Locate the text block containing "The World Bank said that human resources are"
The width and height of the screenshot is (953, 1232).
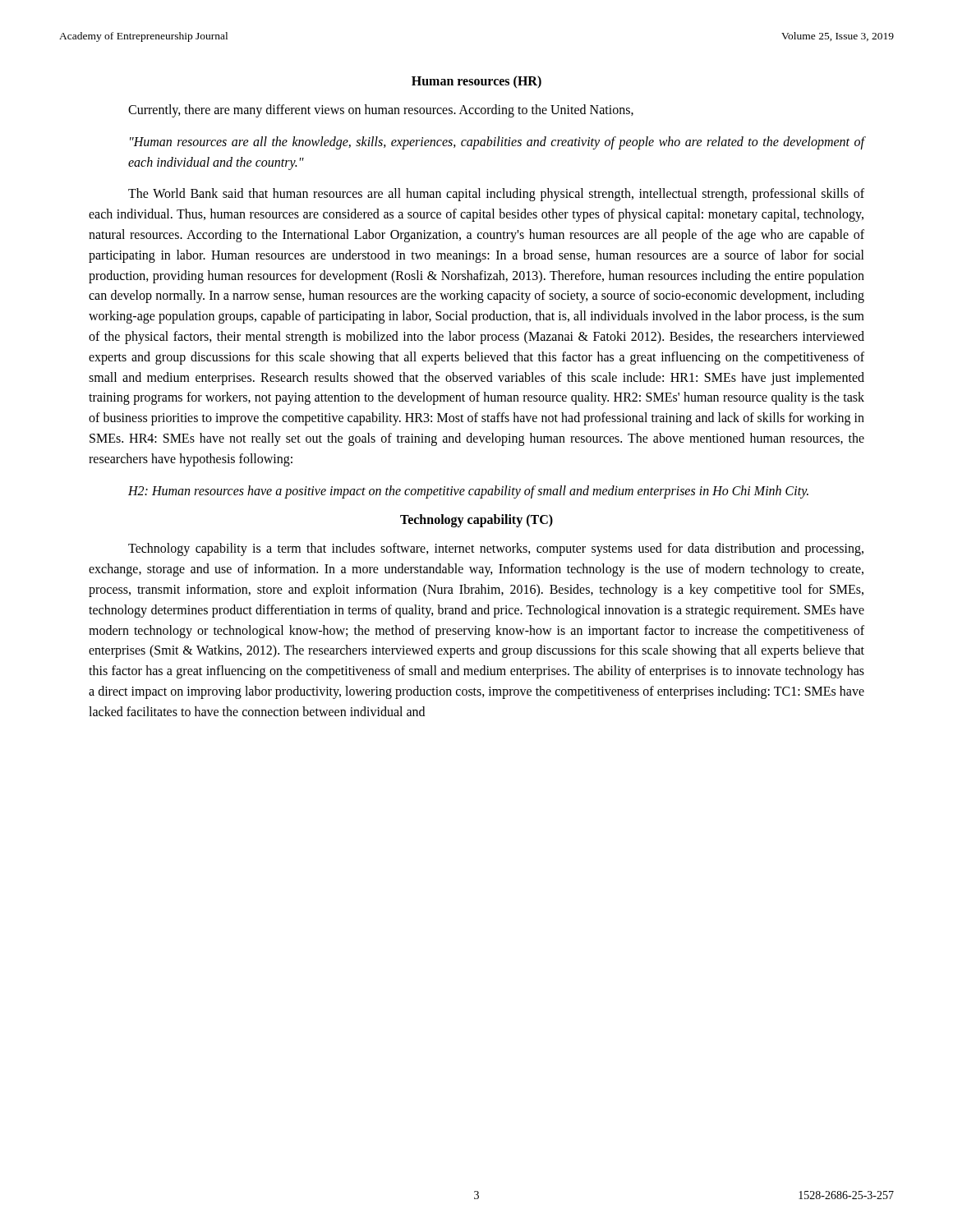point(476,326)
